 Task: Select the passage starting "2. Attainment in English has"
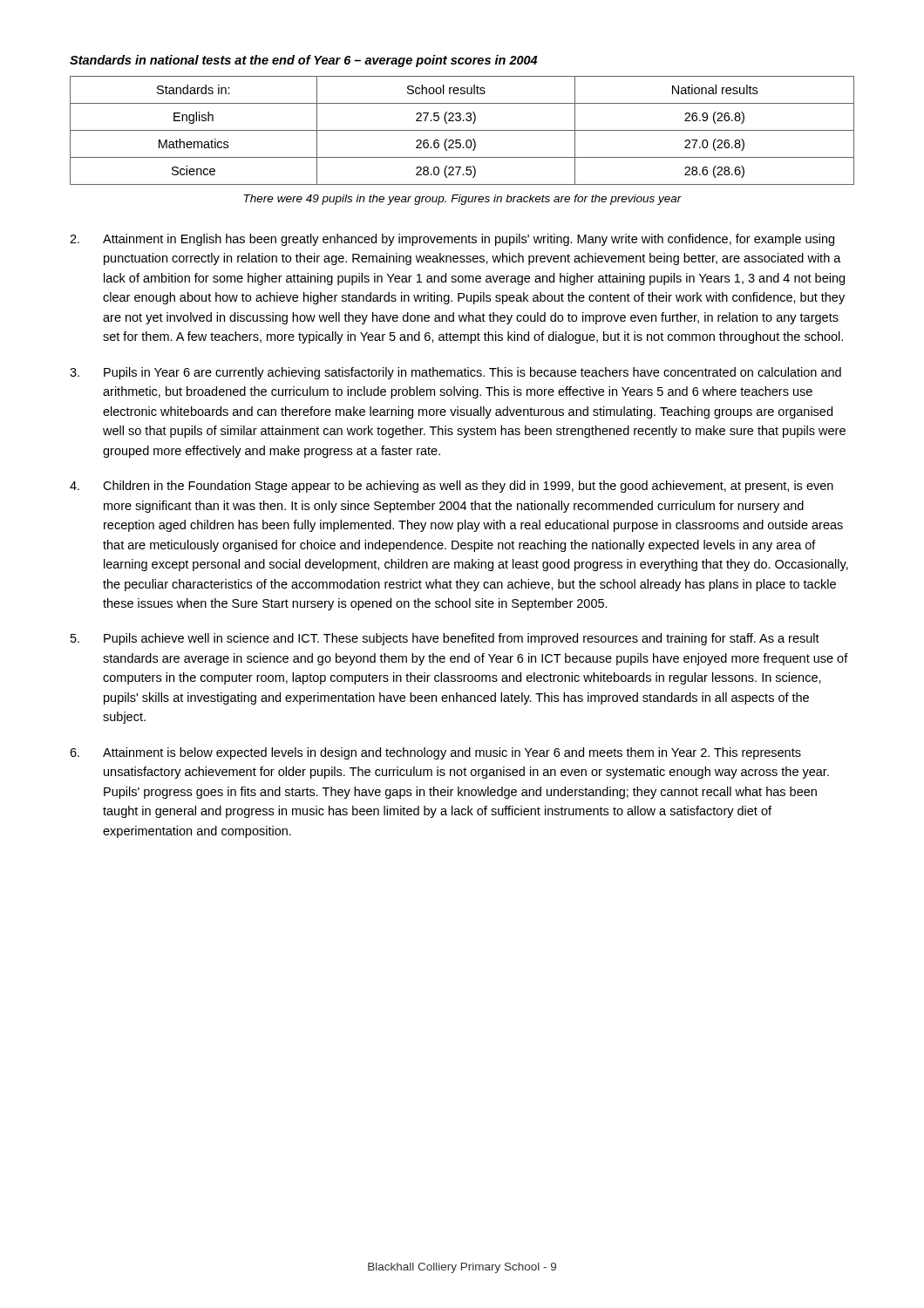[x=462, y=288]
